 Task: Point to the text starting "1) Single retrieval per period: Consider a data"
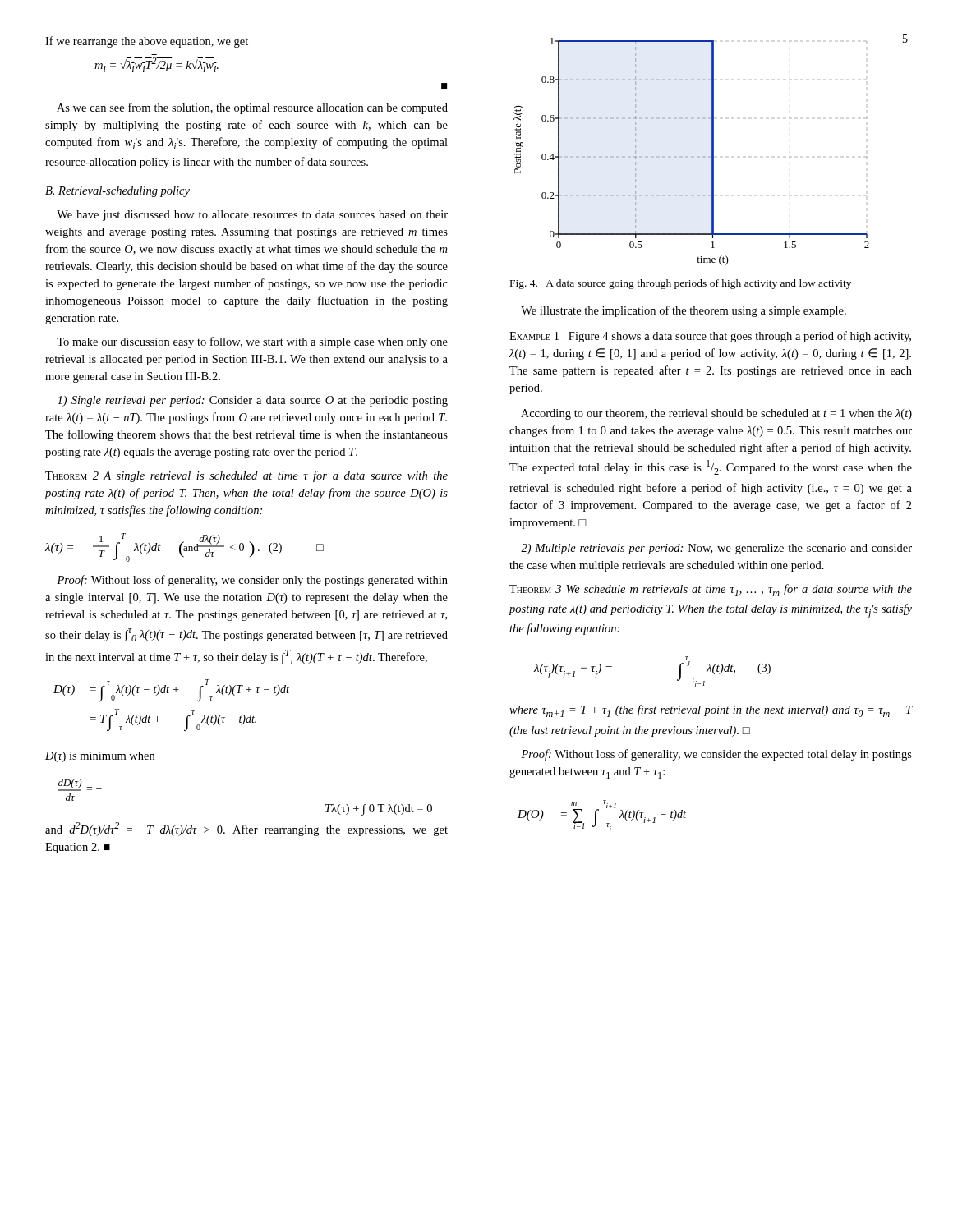(x=246, y=426)
